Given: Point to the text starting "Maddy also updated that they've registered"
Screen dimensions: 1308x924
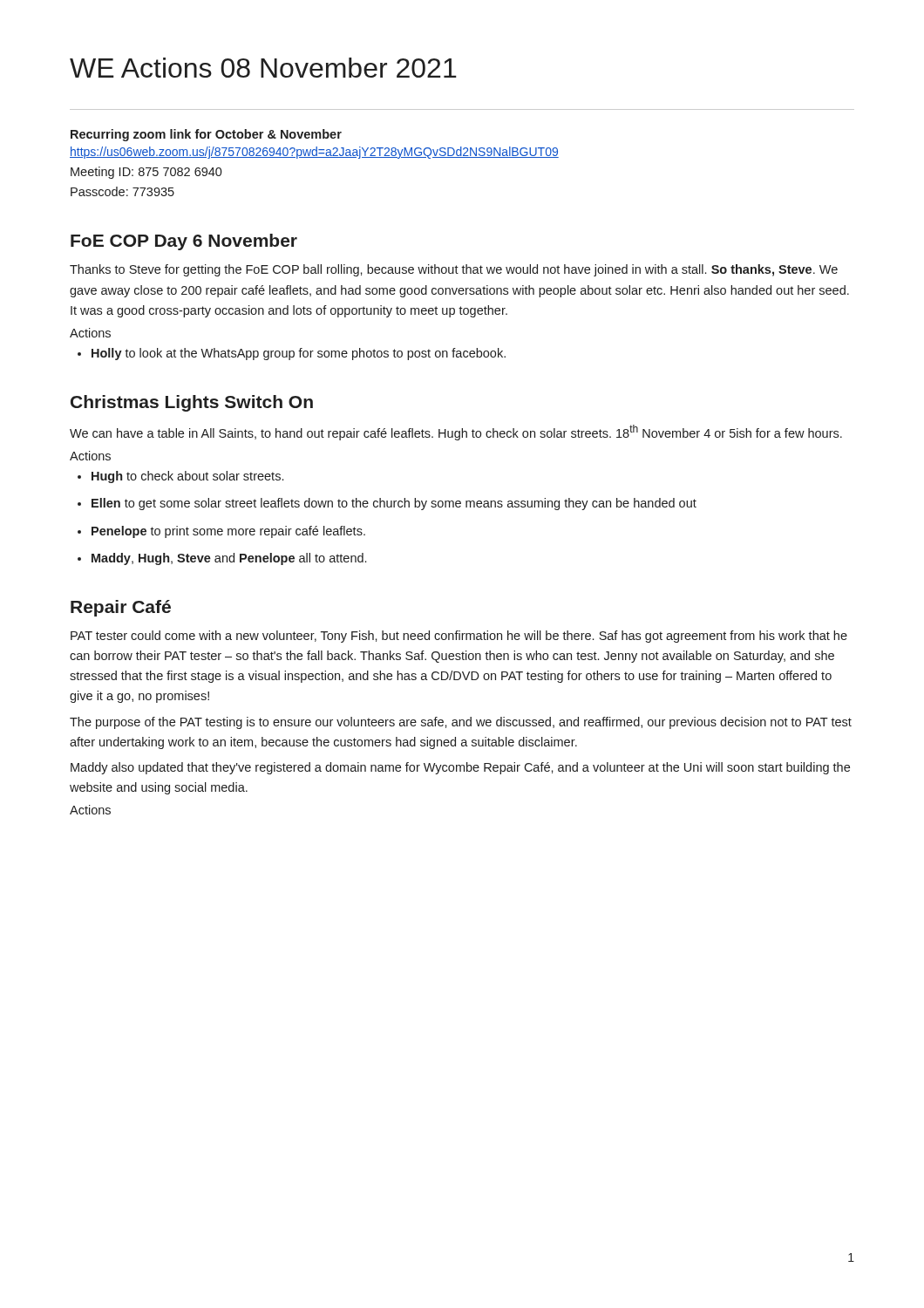Looking at the screenshot, I should tap(462, 778).
